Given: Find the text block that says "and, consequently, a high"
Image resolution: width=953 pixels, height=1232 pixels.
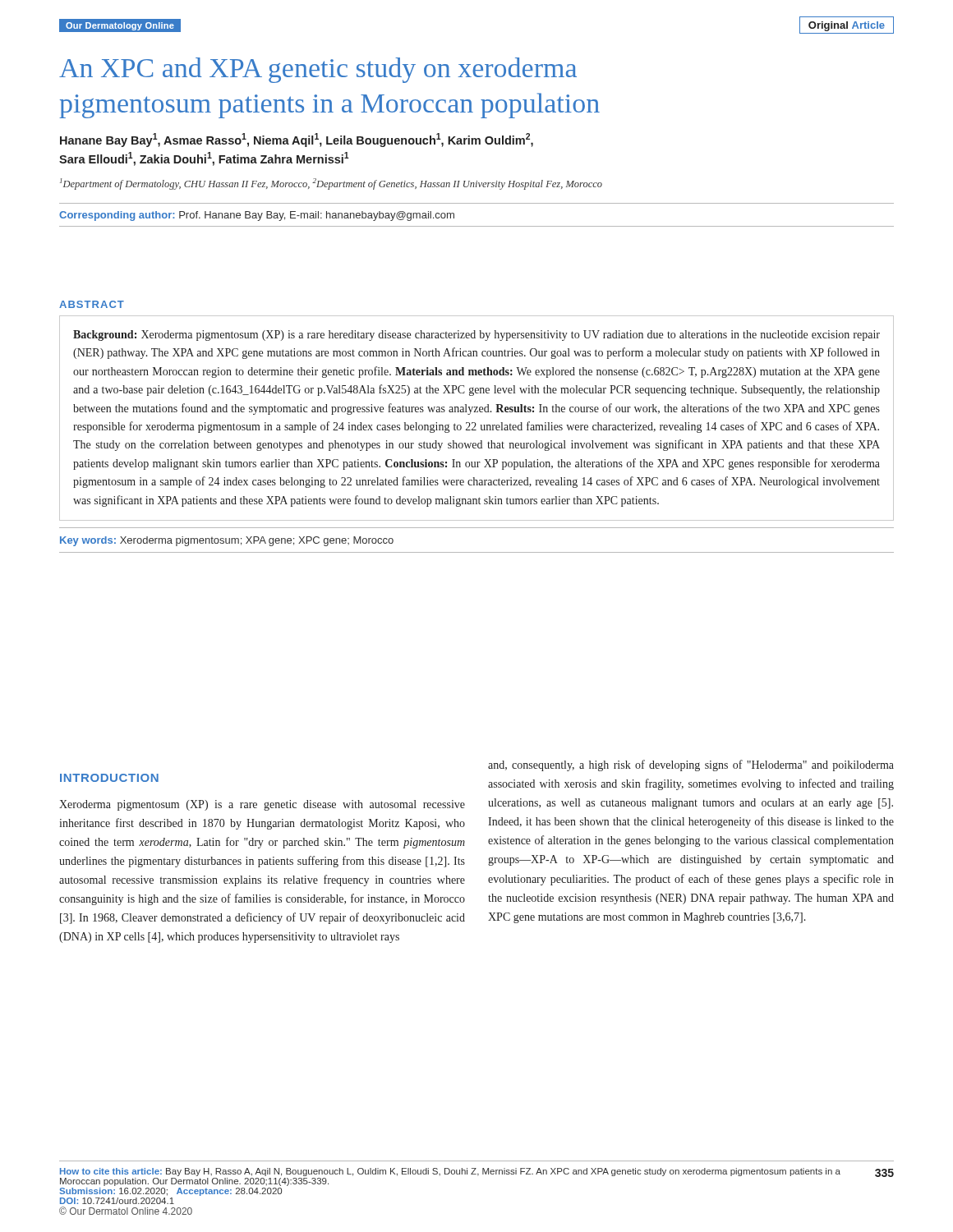Looking at the screenshot, I should tap(691, 841).
